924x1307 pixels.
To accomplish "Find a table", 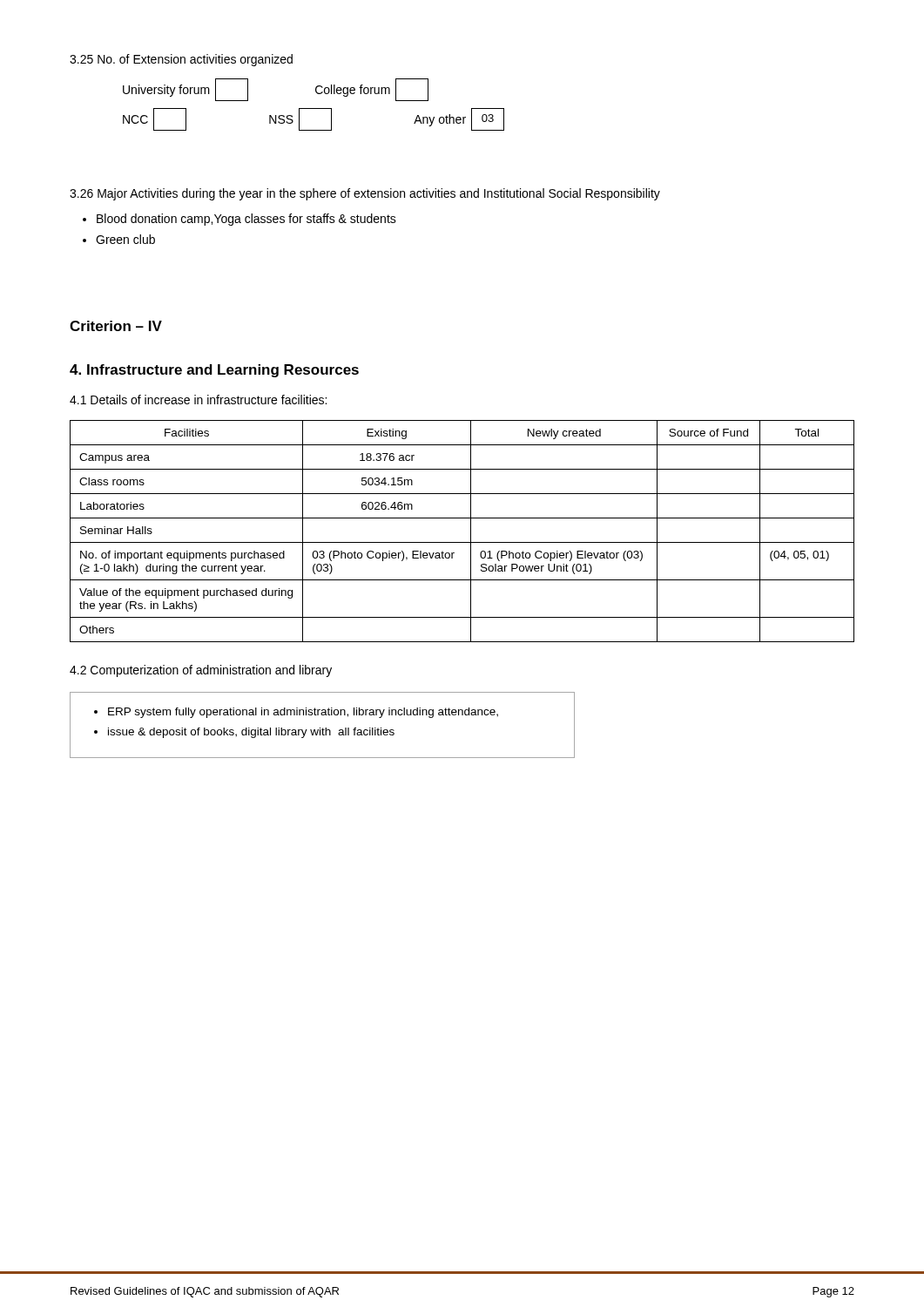I will point(462,531).
